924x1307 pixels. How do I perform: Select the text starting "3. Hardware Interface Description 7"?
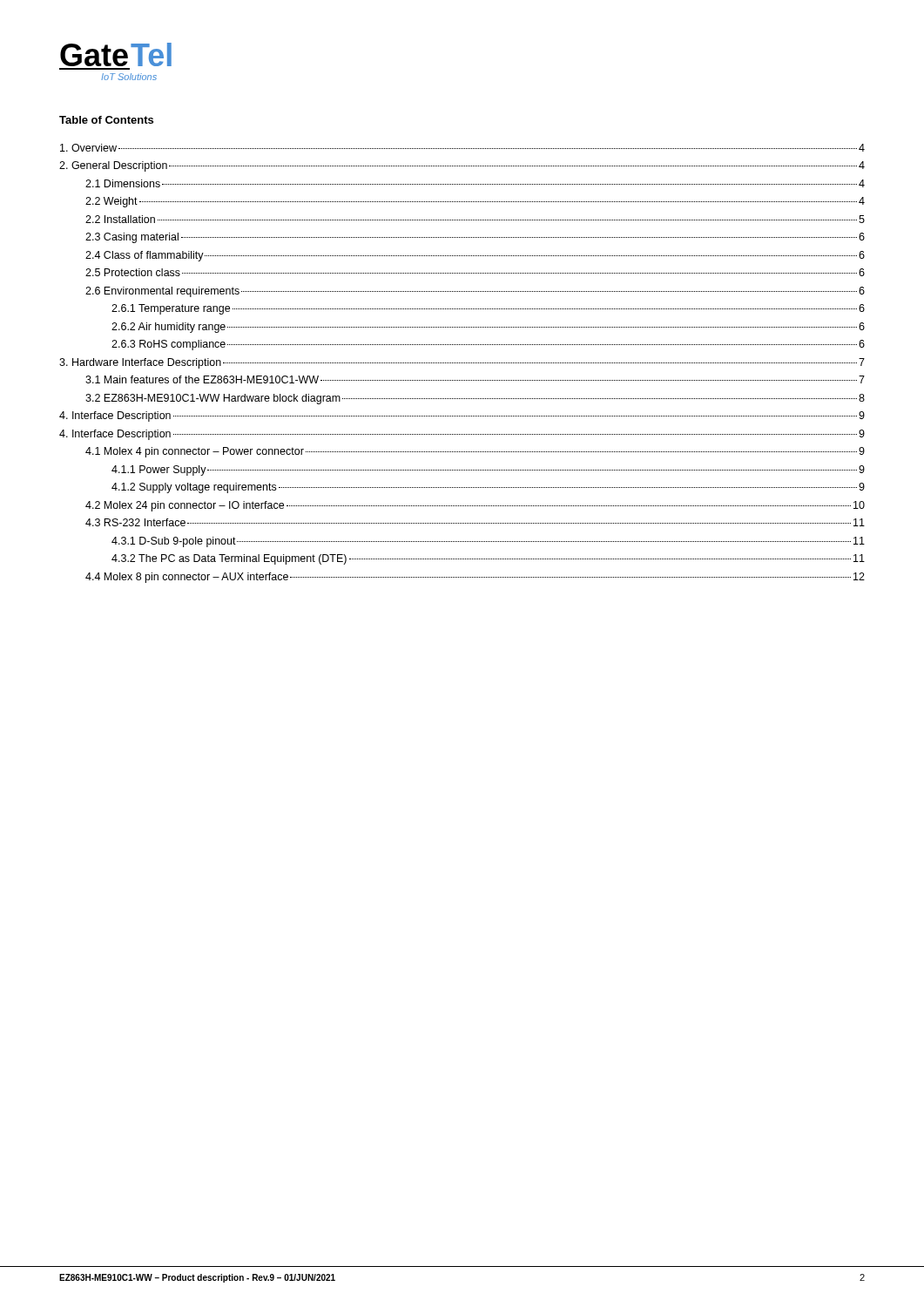point(462,361)
